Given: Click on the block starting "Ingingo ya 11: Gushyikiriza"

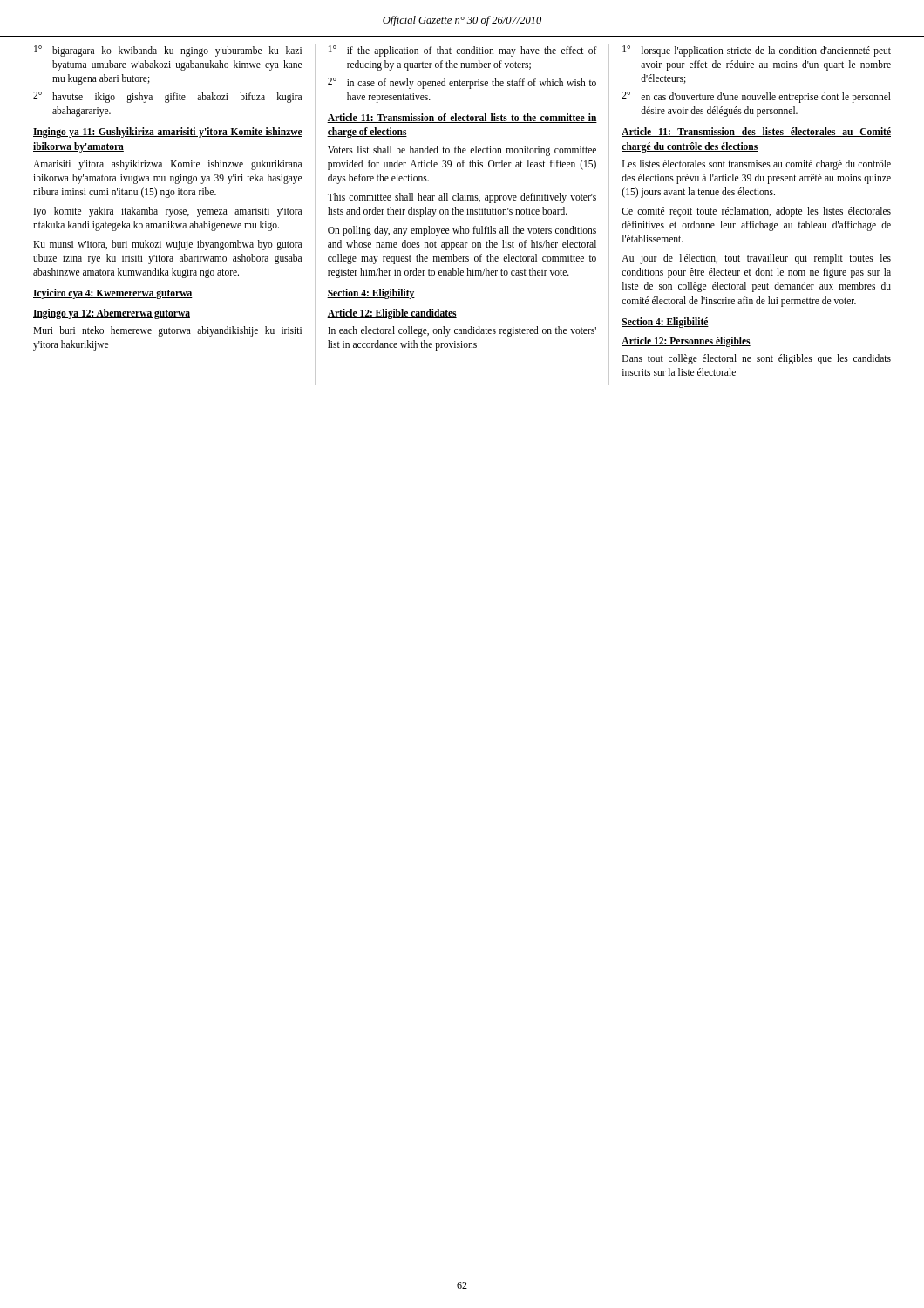Looking at the screenshot, I should [168, 139].
